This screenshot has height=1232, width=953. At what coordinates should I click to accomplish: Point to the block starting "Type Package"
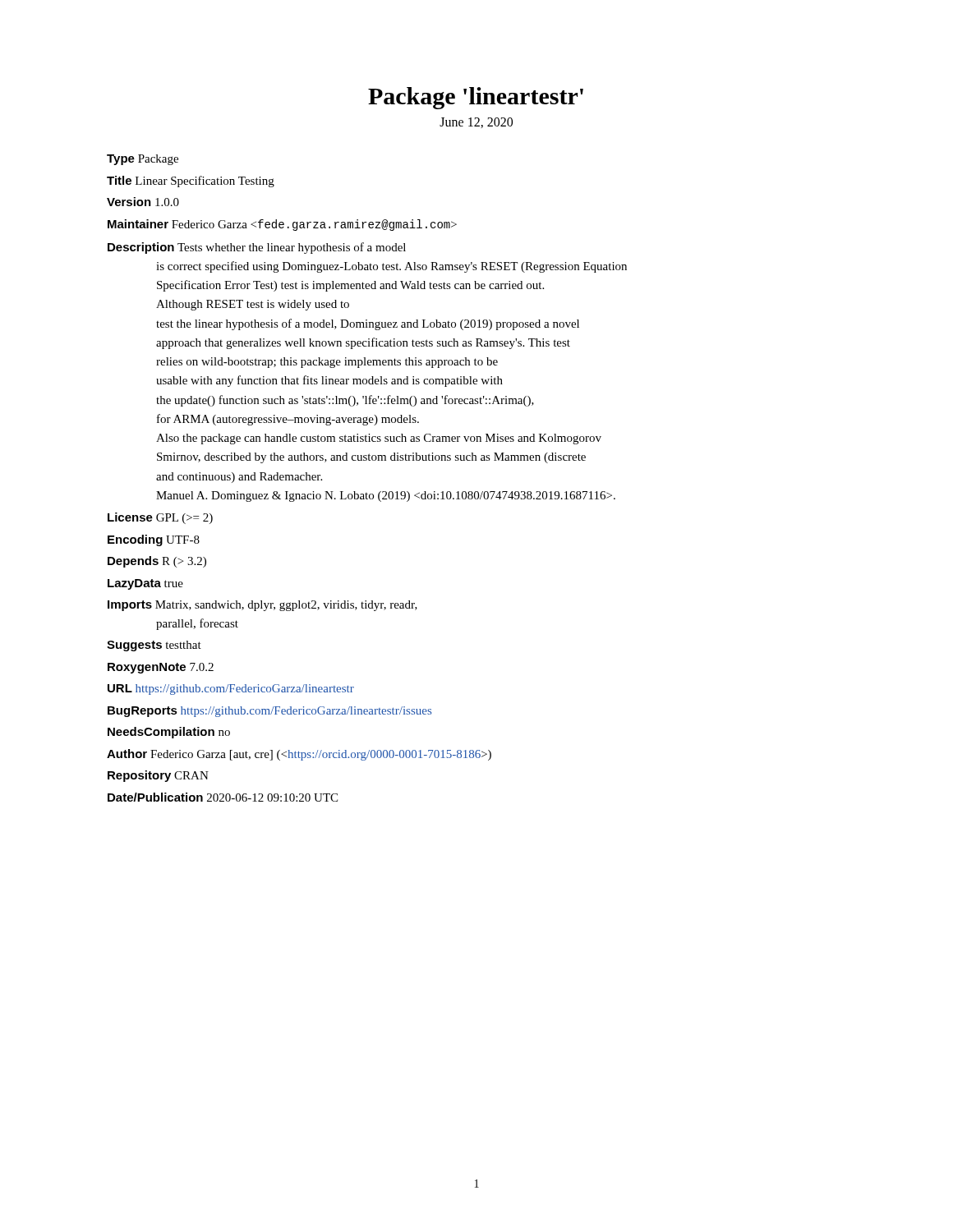click(x=143, y=158)
